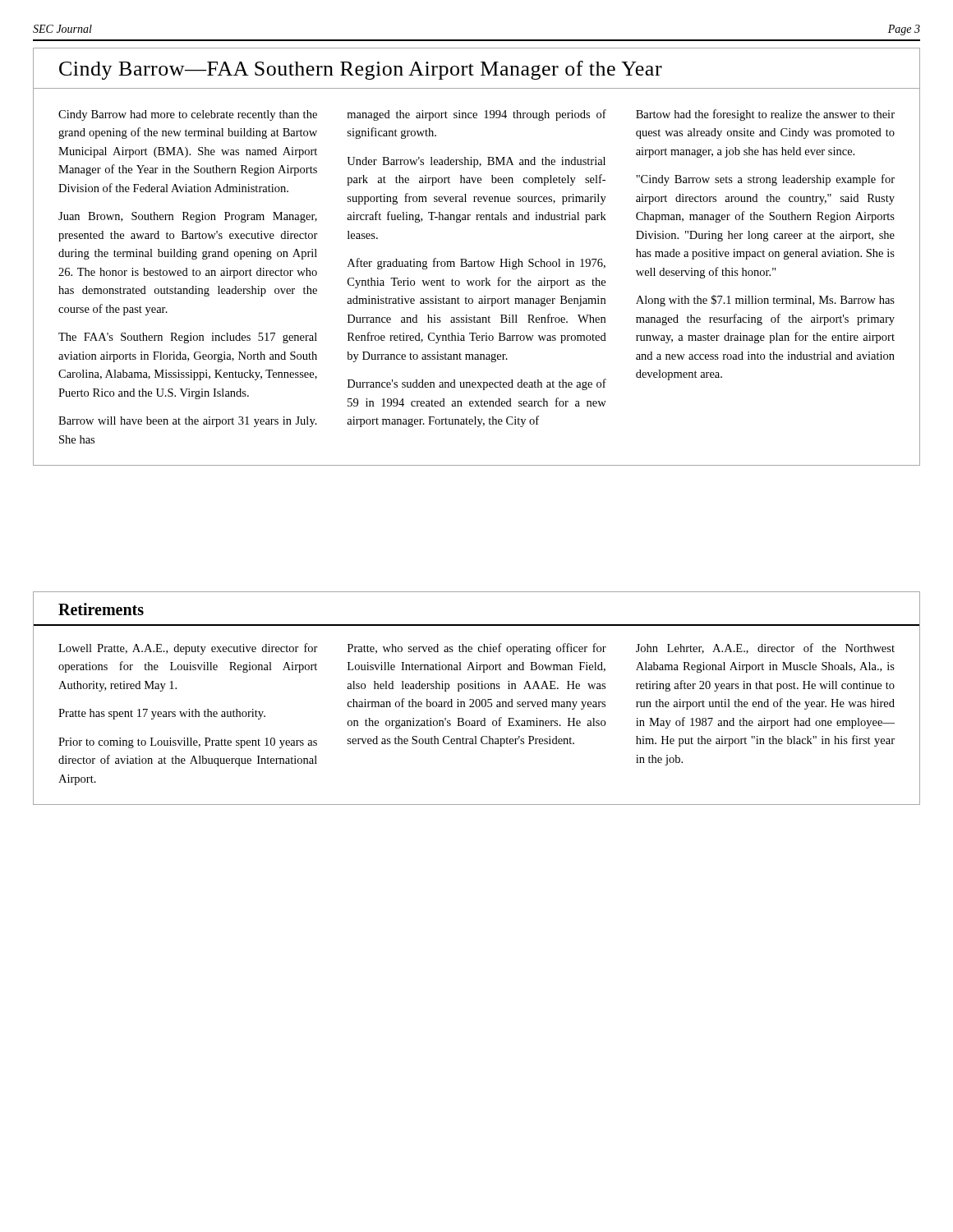The image size is (953, 1232).
Task: Select the block starting "managed the airport since 1994 through periods of"
Action: click(476, 268)
